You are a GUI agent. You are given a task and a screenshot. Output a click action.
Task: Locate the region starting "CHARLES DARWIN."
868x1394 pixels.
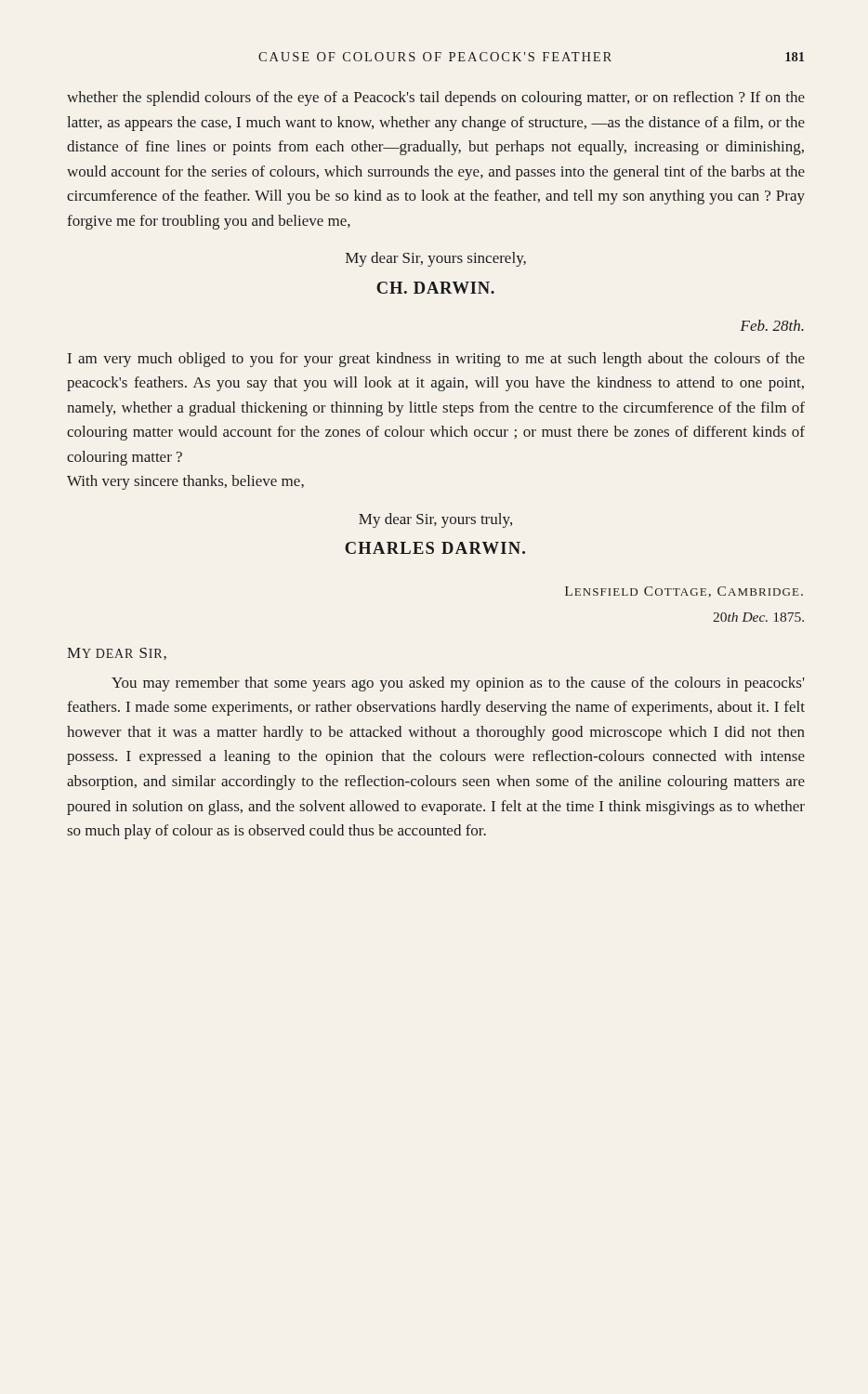436,549
